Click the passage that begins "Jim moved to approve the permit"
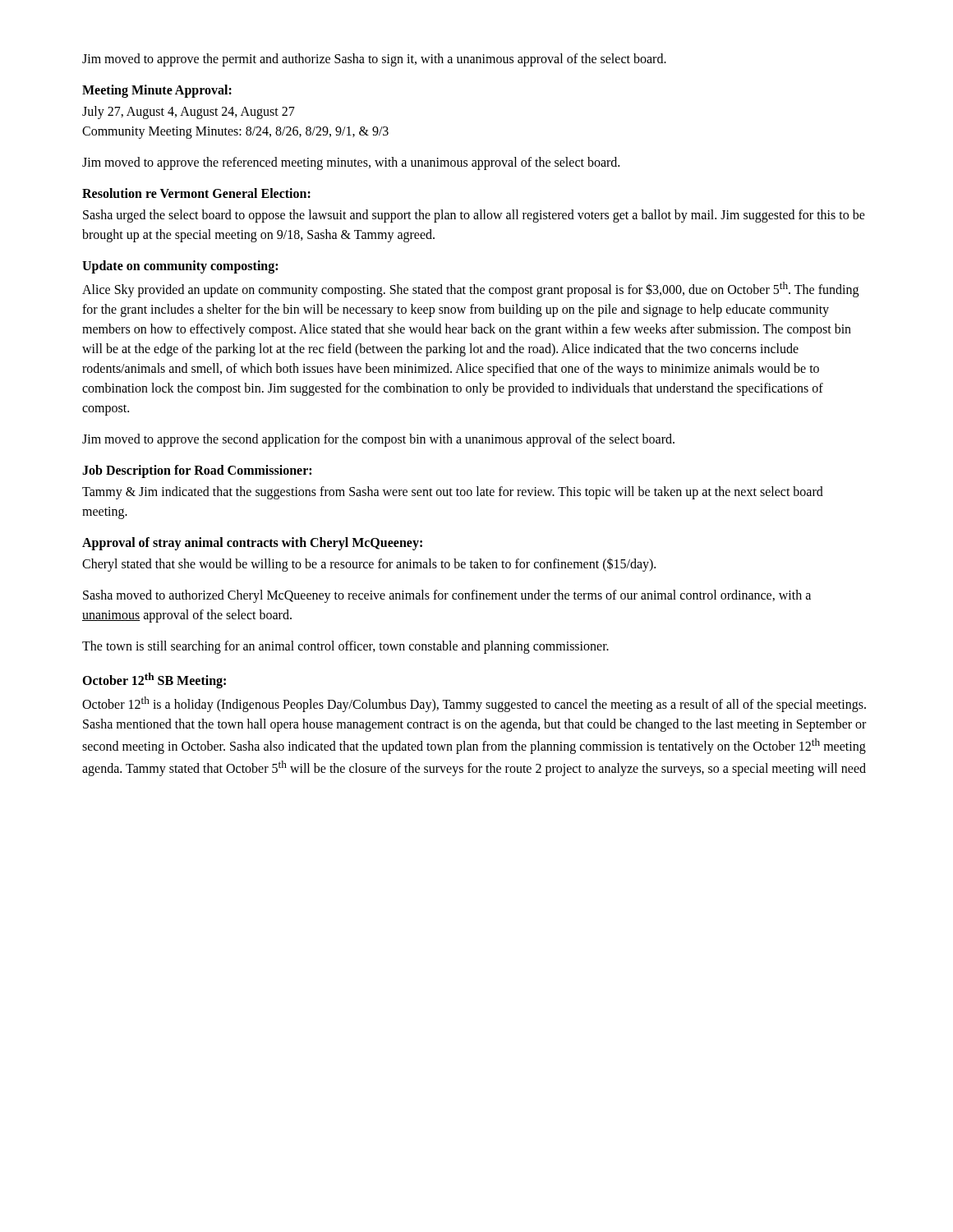953x1232 pixels. (x=476, y=59)
